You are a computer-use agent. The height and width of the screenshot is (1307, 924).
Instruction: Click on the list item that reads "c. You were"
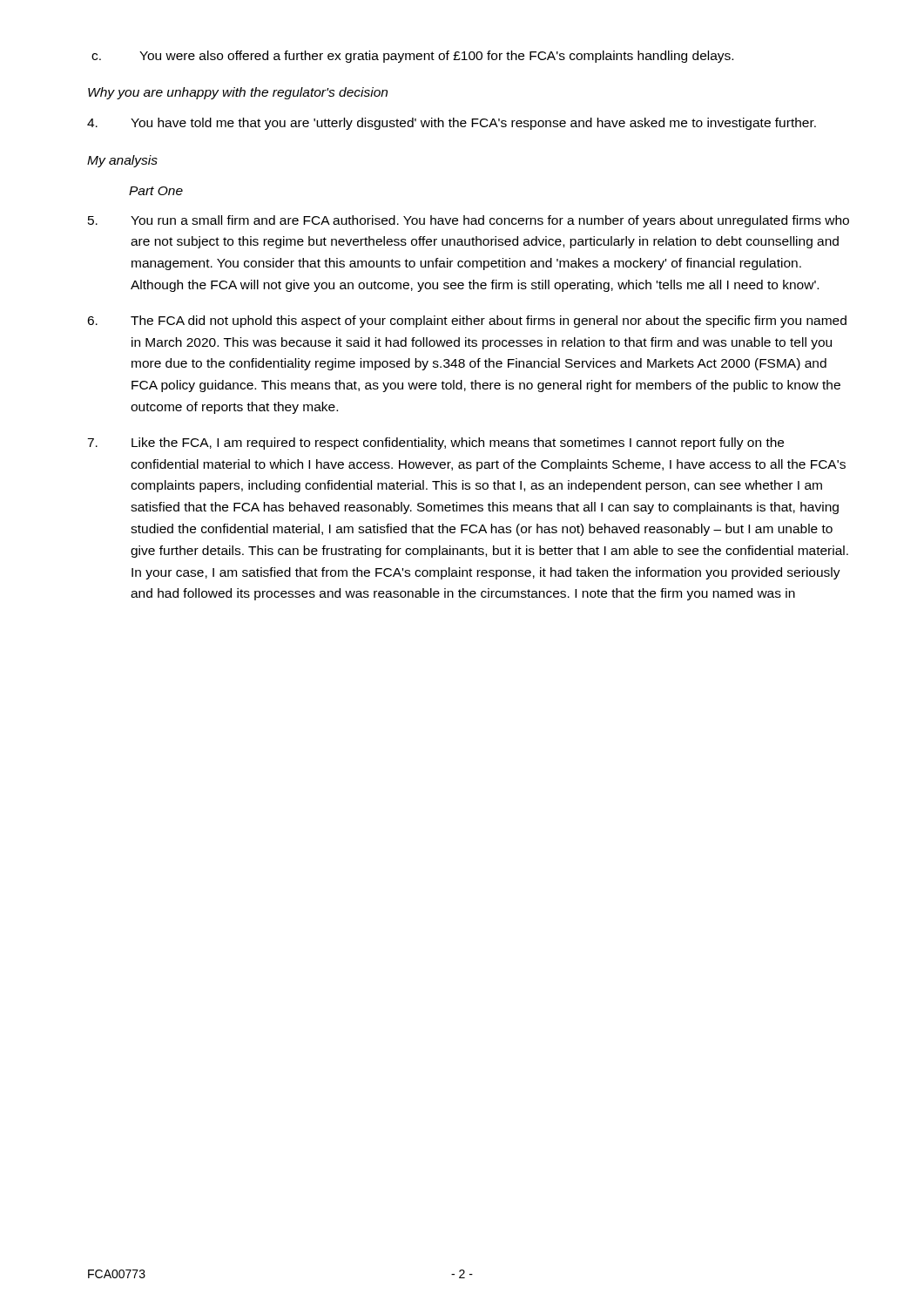point(471,56)
